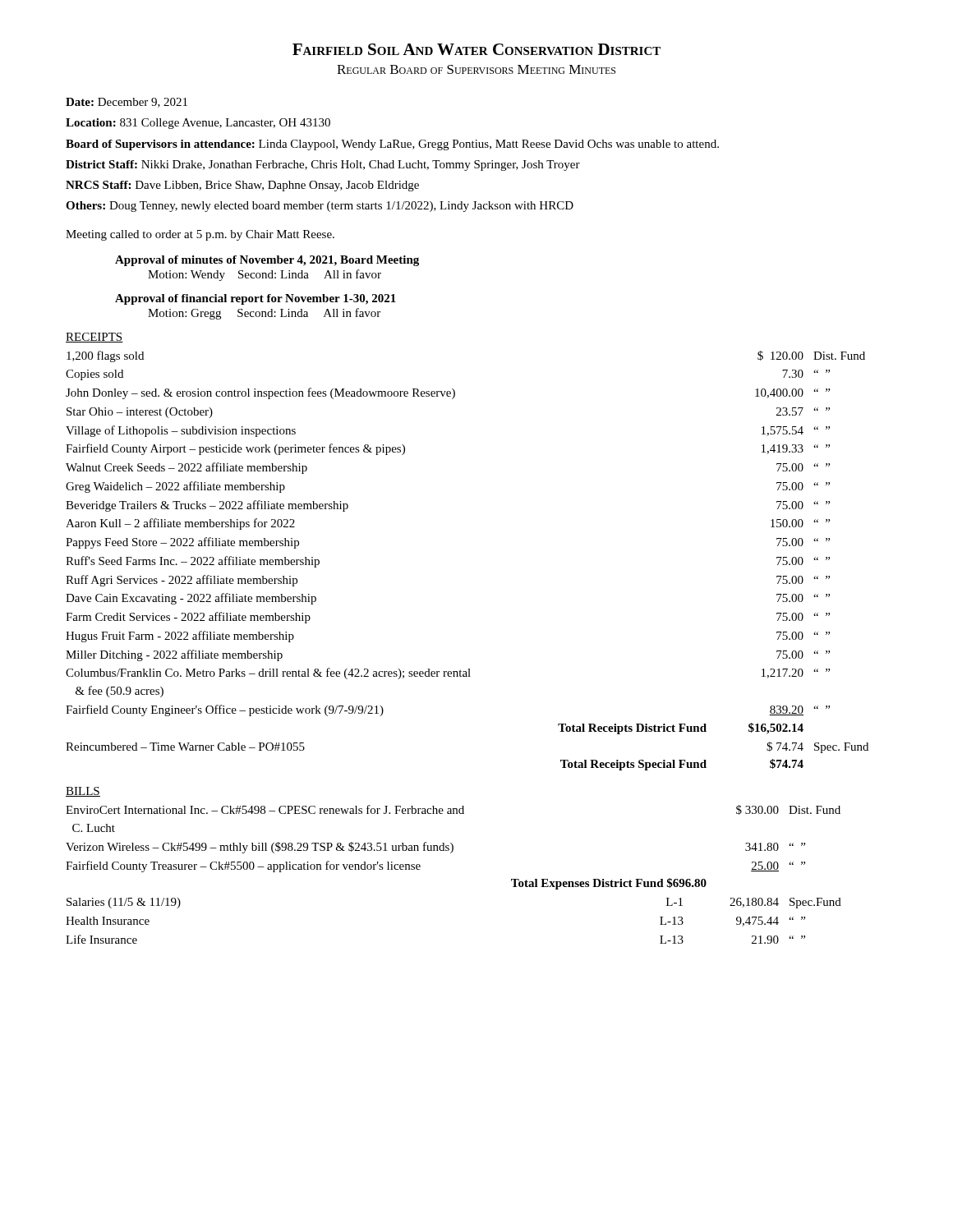Locate the table with the text "EnviroCert International Inc."
The image size is (953, 1232).
click(x=476, y=875)
